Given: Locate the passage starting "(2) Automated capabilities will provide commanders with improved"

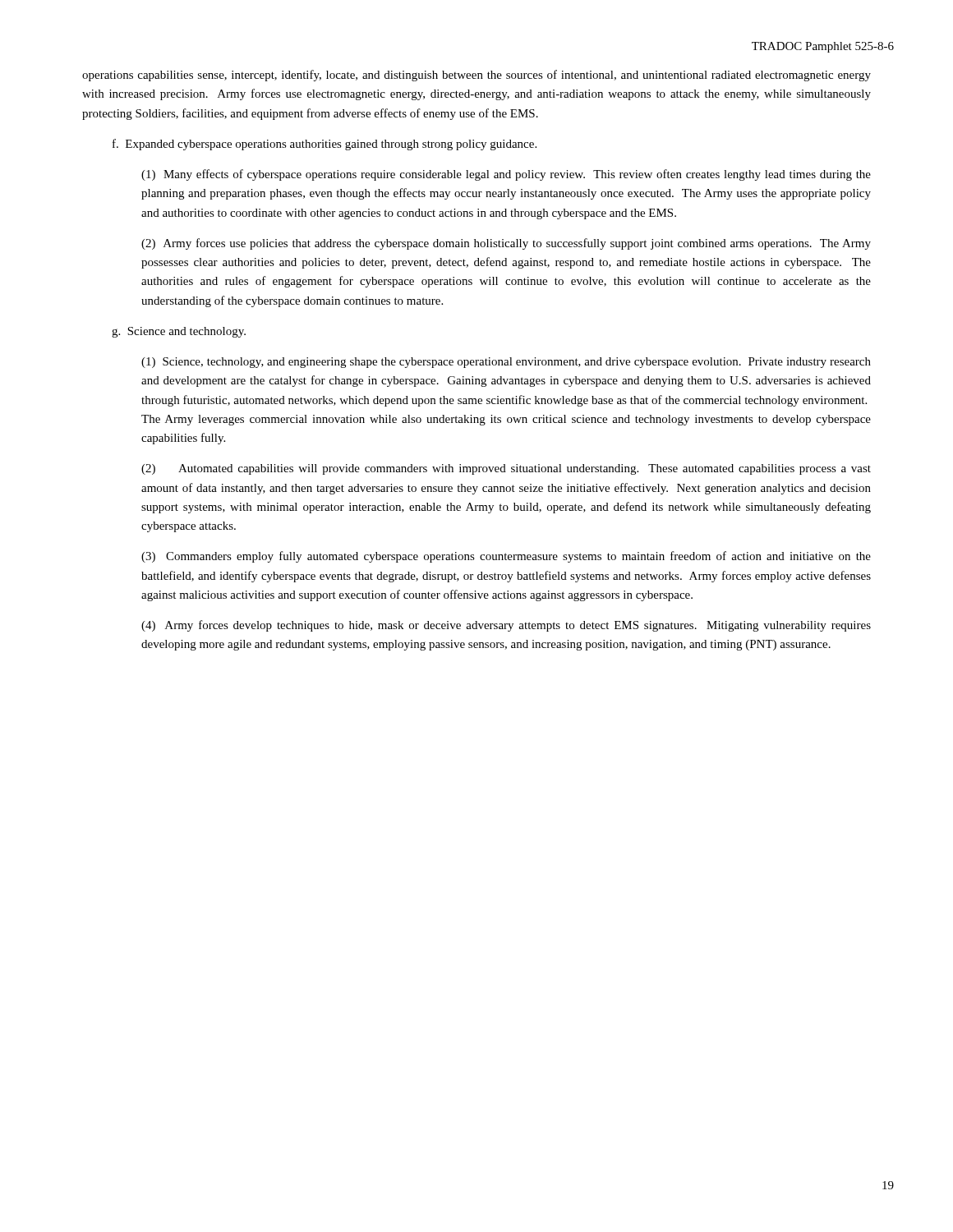Looking at the screenshot, I should (x=506, y=497).
